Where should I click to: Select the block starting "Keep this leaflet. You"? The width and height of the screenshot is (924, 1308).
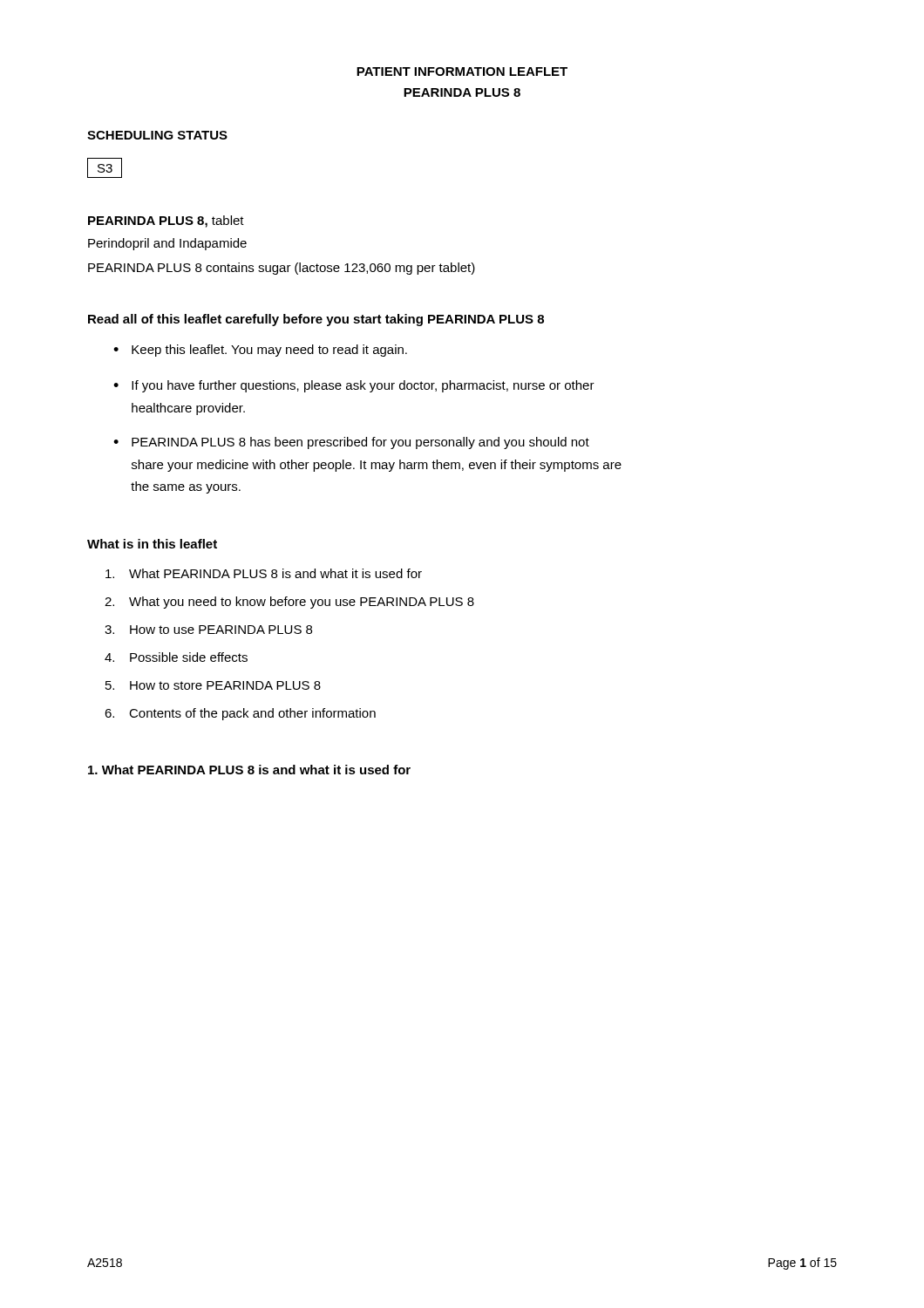tap(269, 351)
